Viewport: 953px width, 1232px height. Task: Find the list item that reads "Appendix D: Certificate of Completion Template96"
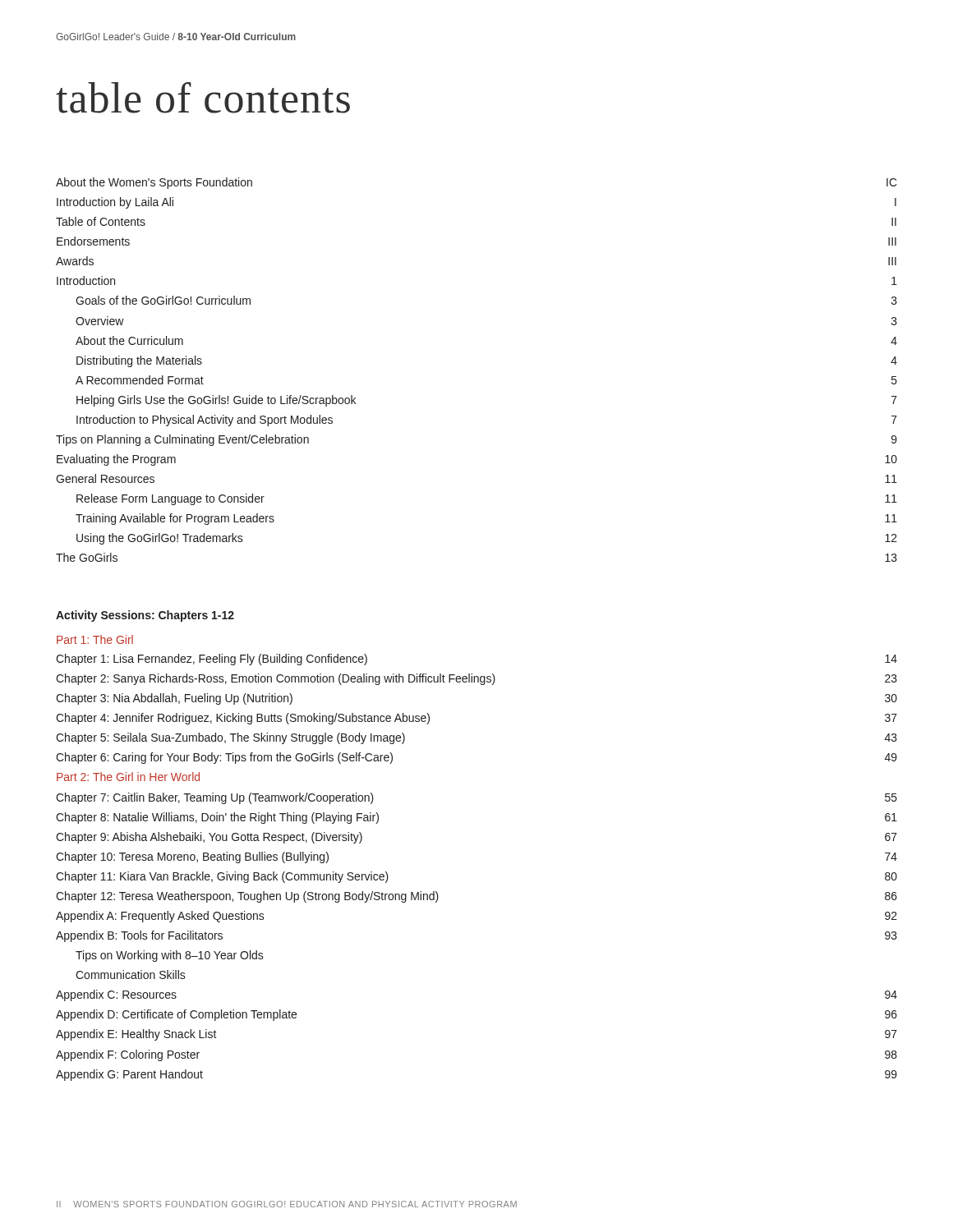[178, 1015]
